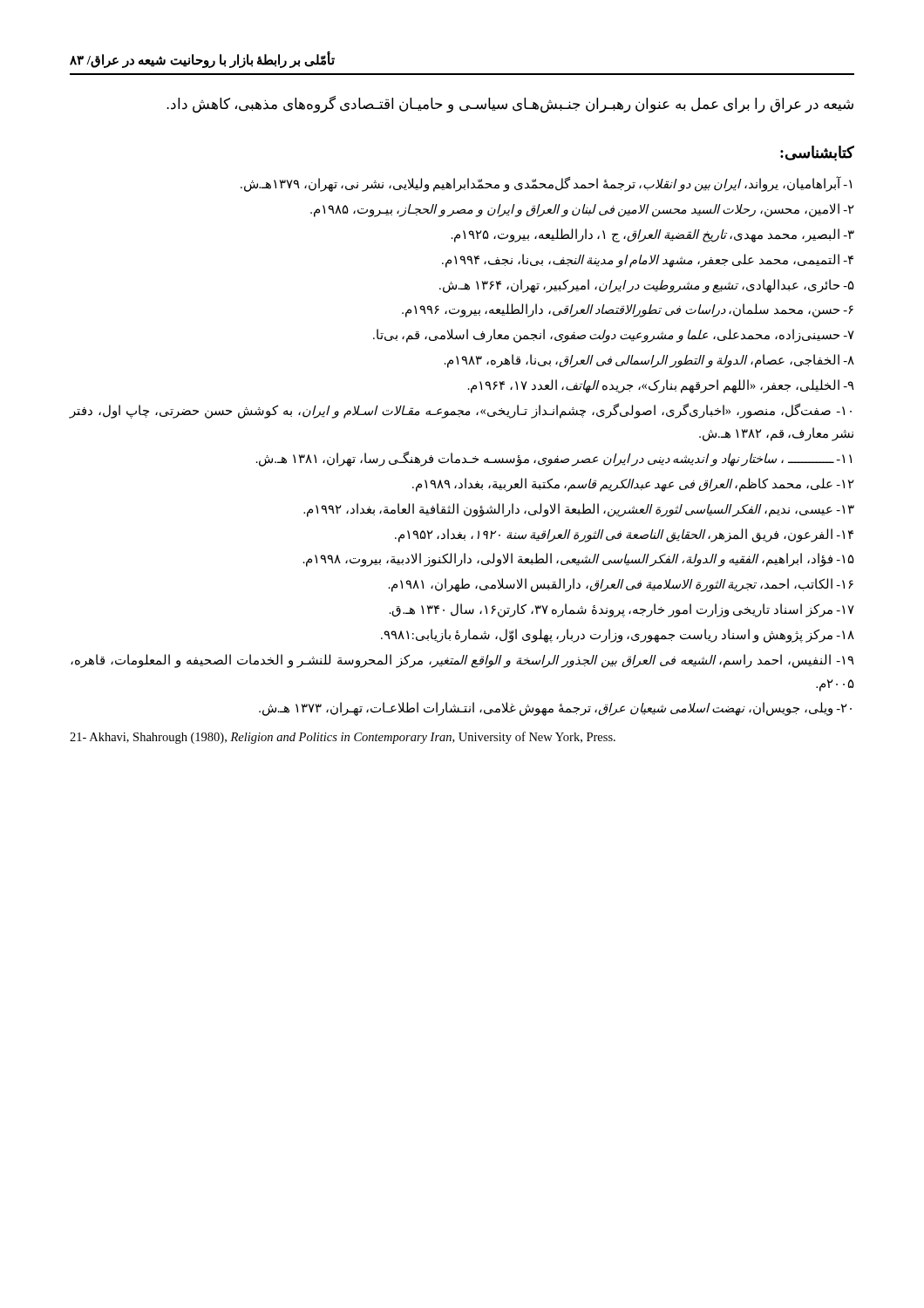Locate the list item that reads "۵- حائری، عبدالهادی، تشیع و"
The image size is (924, 1308).
pyautogui.click(x=646, y=285)
